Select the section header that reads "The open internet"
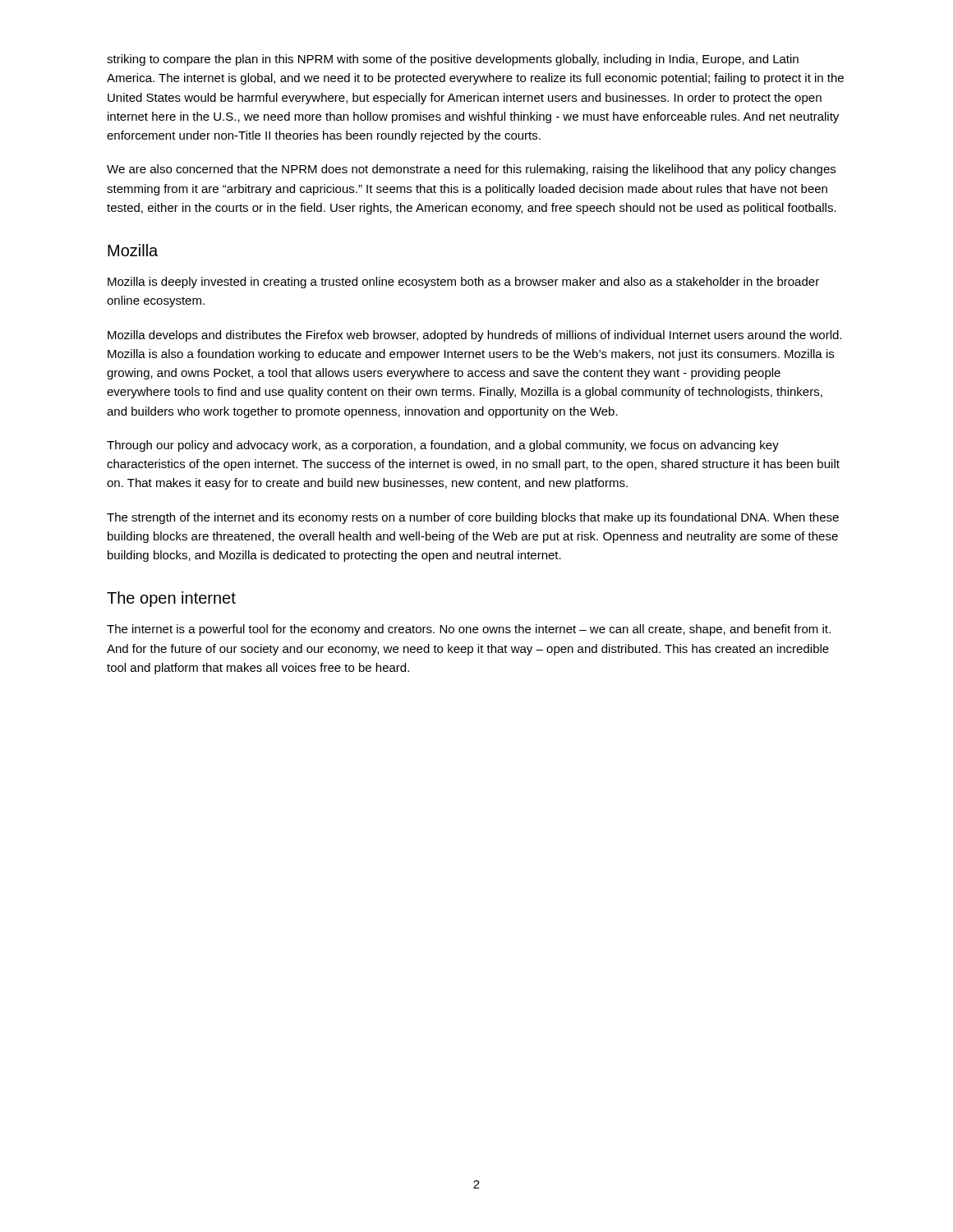Screen dimensions: 1232x953 pyautogui.click(x=171, y=598)
